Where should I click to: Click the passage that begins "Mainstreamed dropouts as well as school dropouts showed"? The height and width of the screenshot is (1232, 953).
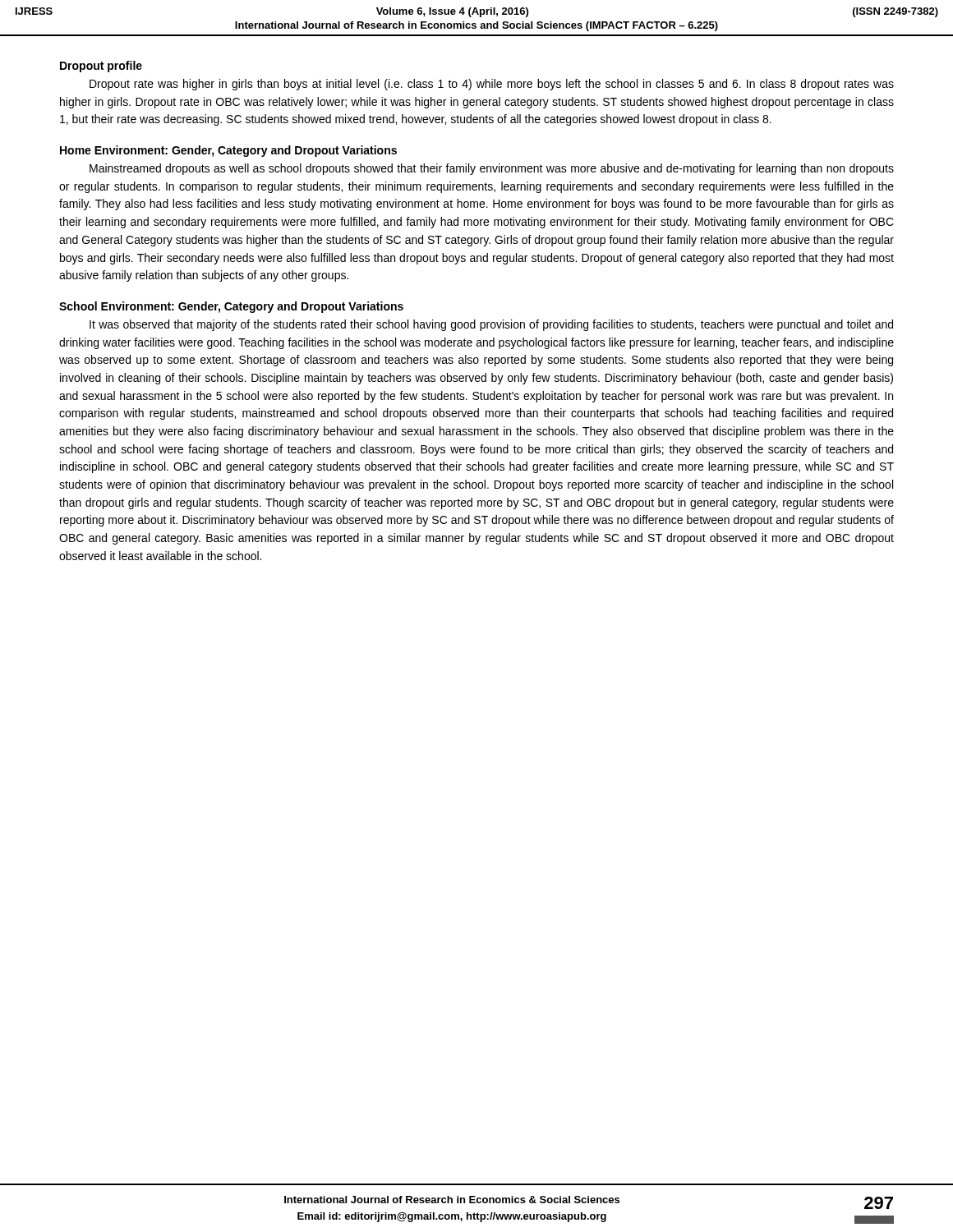click(x=476, y=222)
